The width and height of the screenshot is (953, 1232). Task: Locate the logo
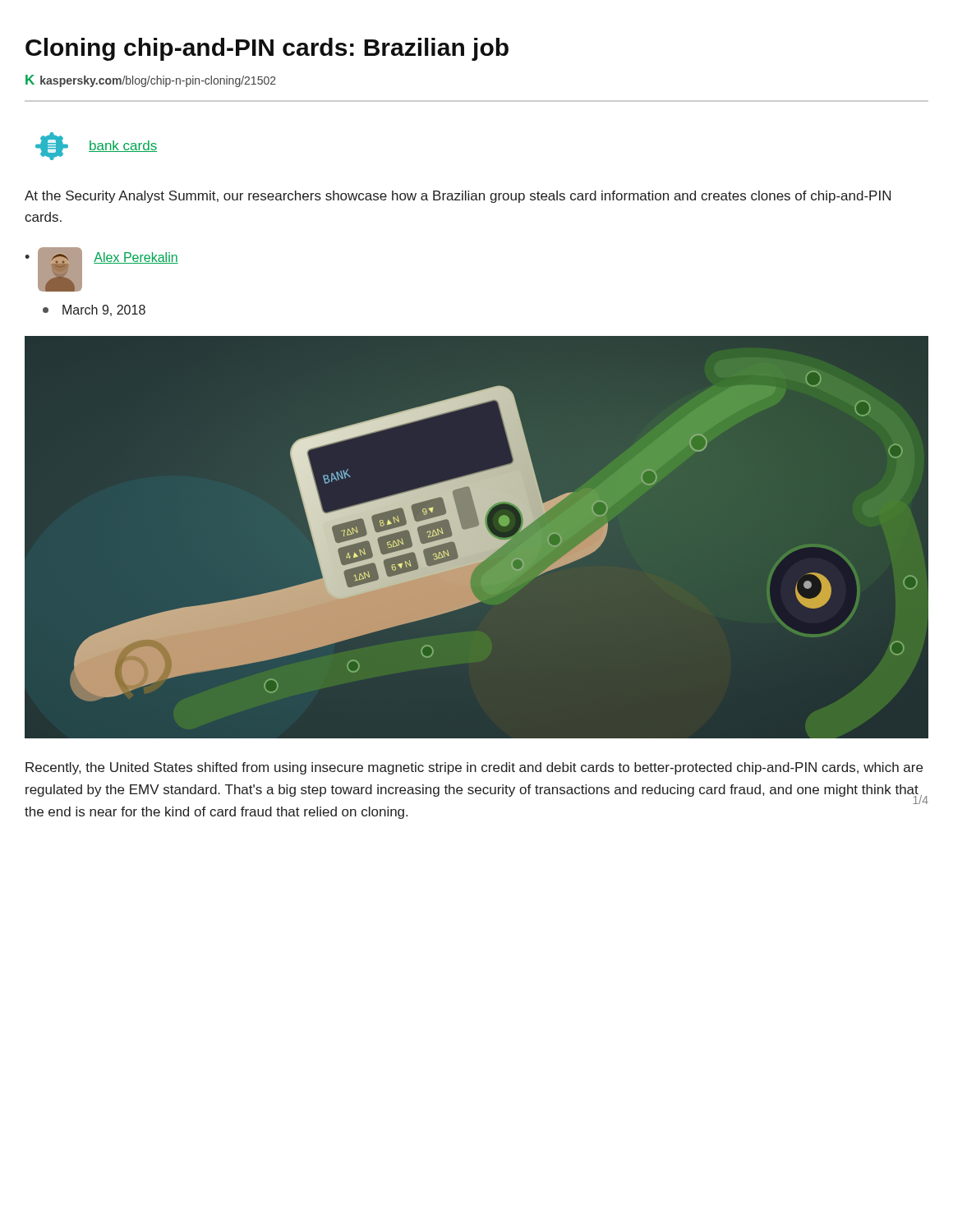coord(476,146)
